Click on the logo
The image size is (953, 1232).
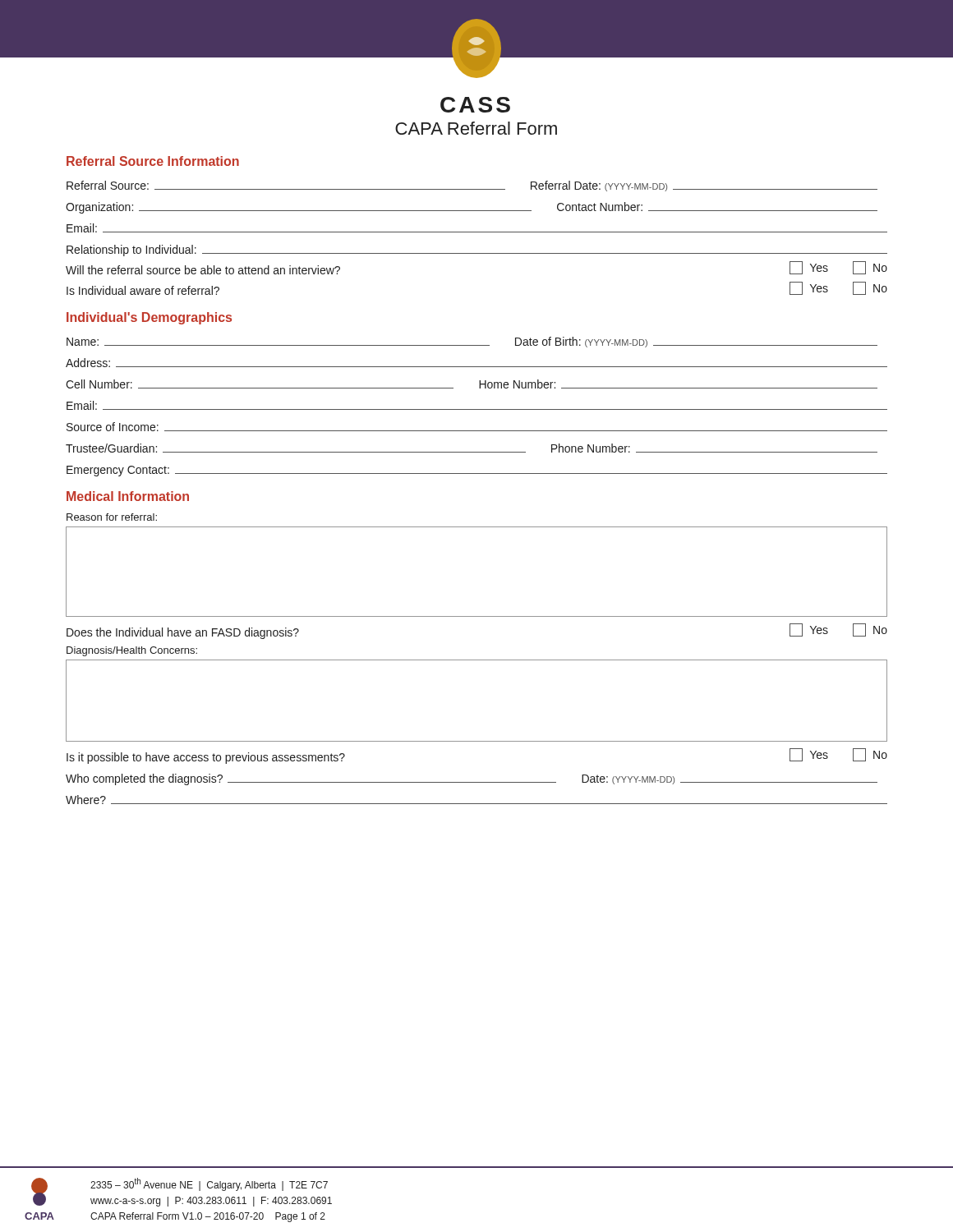(476, 49)
